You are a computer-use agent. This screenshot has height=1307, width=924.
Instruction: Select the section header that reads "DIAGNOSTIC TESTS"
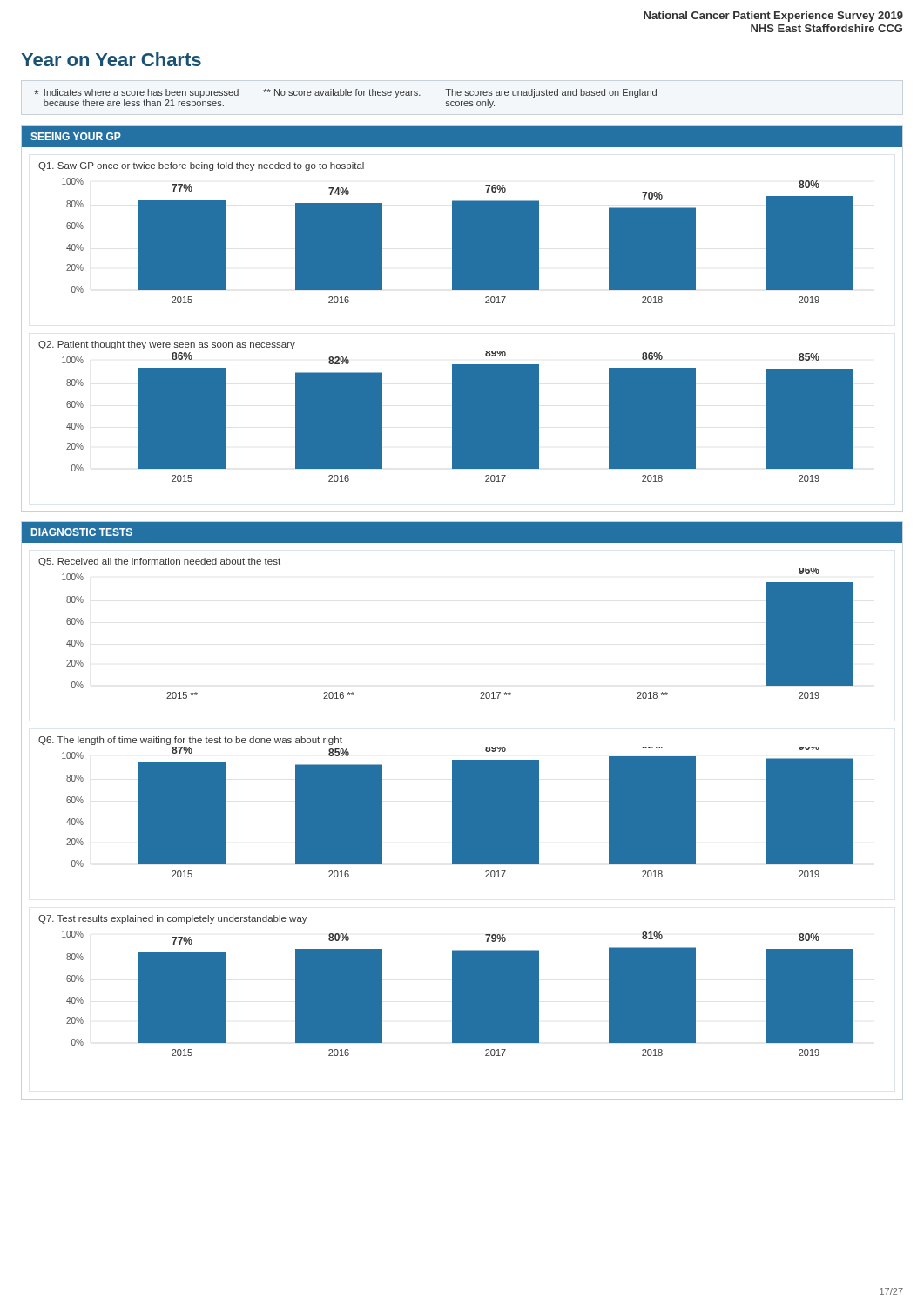pyautogui.click(x=82, y=532)
